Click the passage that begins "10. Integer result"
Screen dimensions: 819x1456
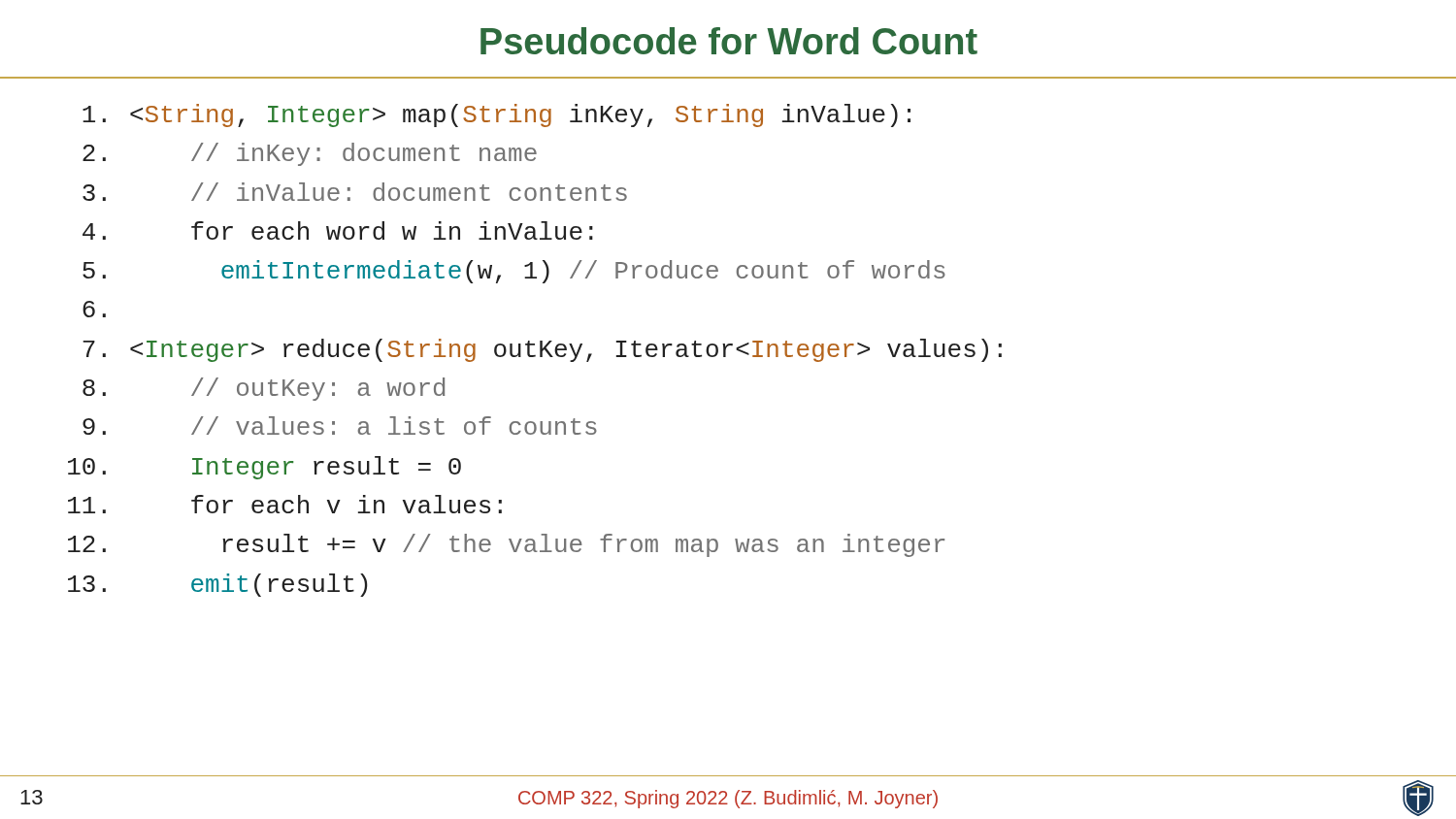point(260,468)
